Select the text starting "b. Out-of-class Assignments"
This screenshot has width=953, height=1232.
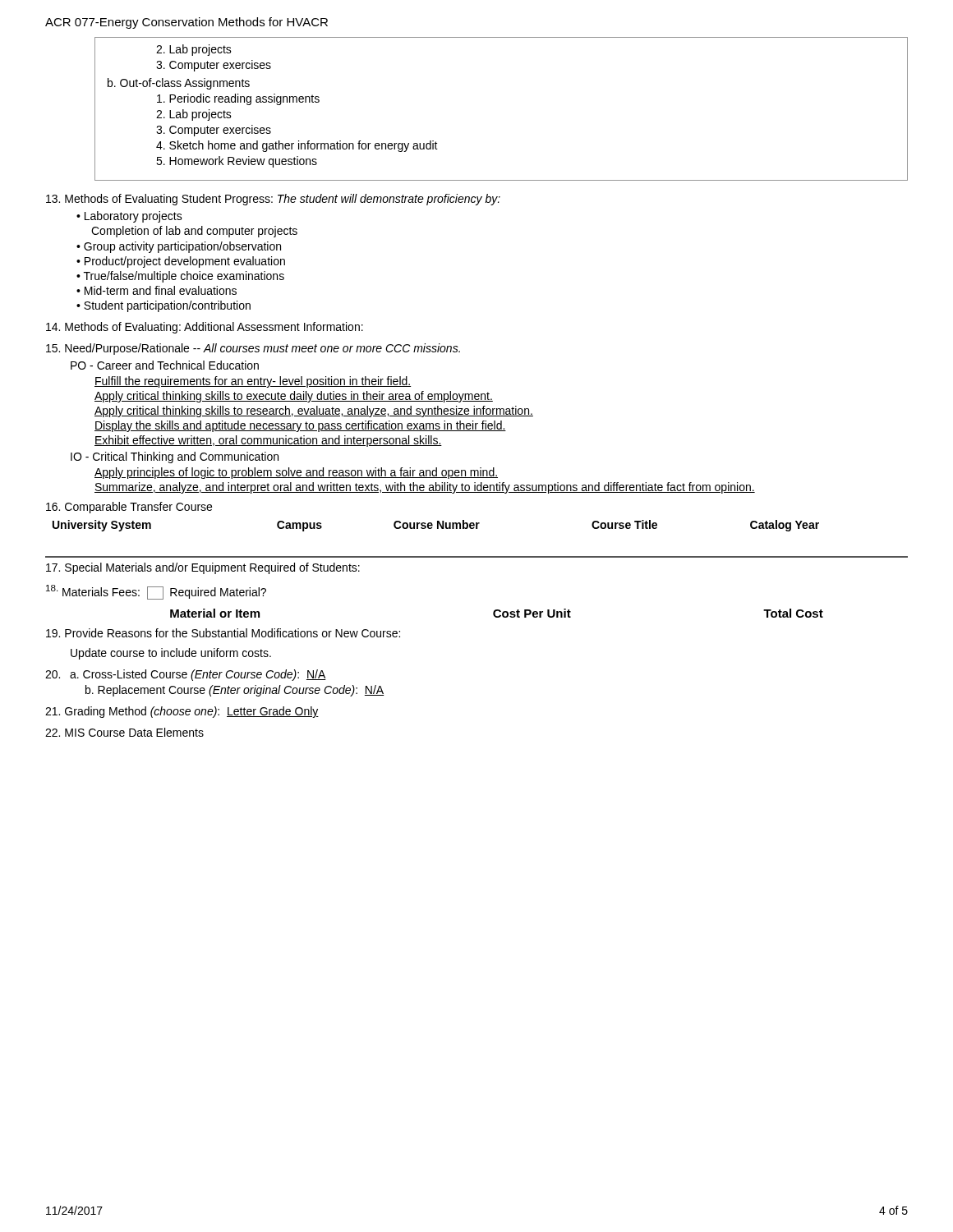click(178, 83)
